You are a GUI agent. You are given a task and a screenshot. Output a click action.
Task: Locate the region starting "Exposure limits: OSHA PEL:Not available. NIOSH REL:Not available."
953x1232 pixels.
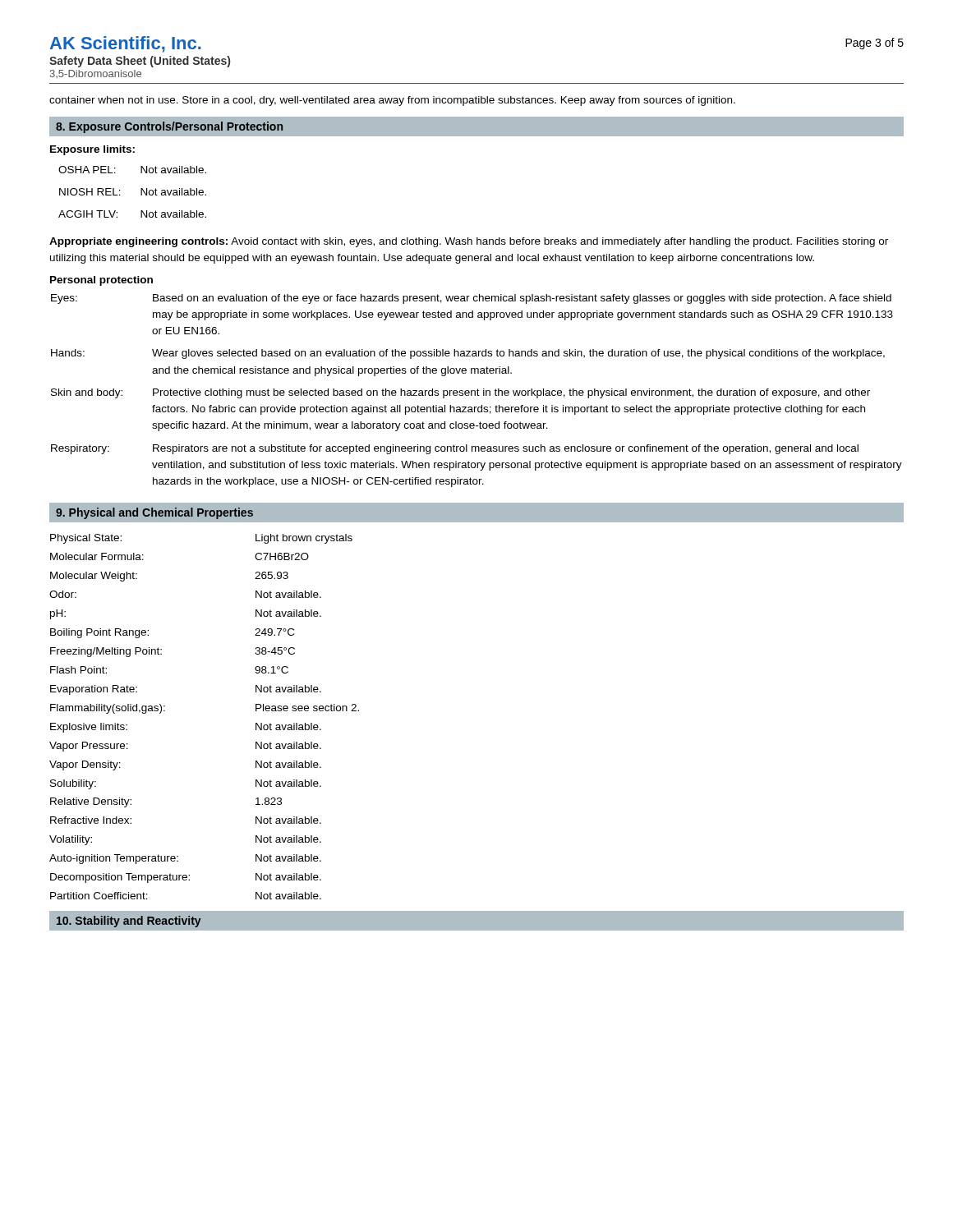(x=92, y=150)
